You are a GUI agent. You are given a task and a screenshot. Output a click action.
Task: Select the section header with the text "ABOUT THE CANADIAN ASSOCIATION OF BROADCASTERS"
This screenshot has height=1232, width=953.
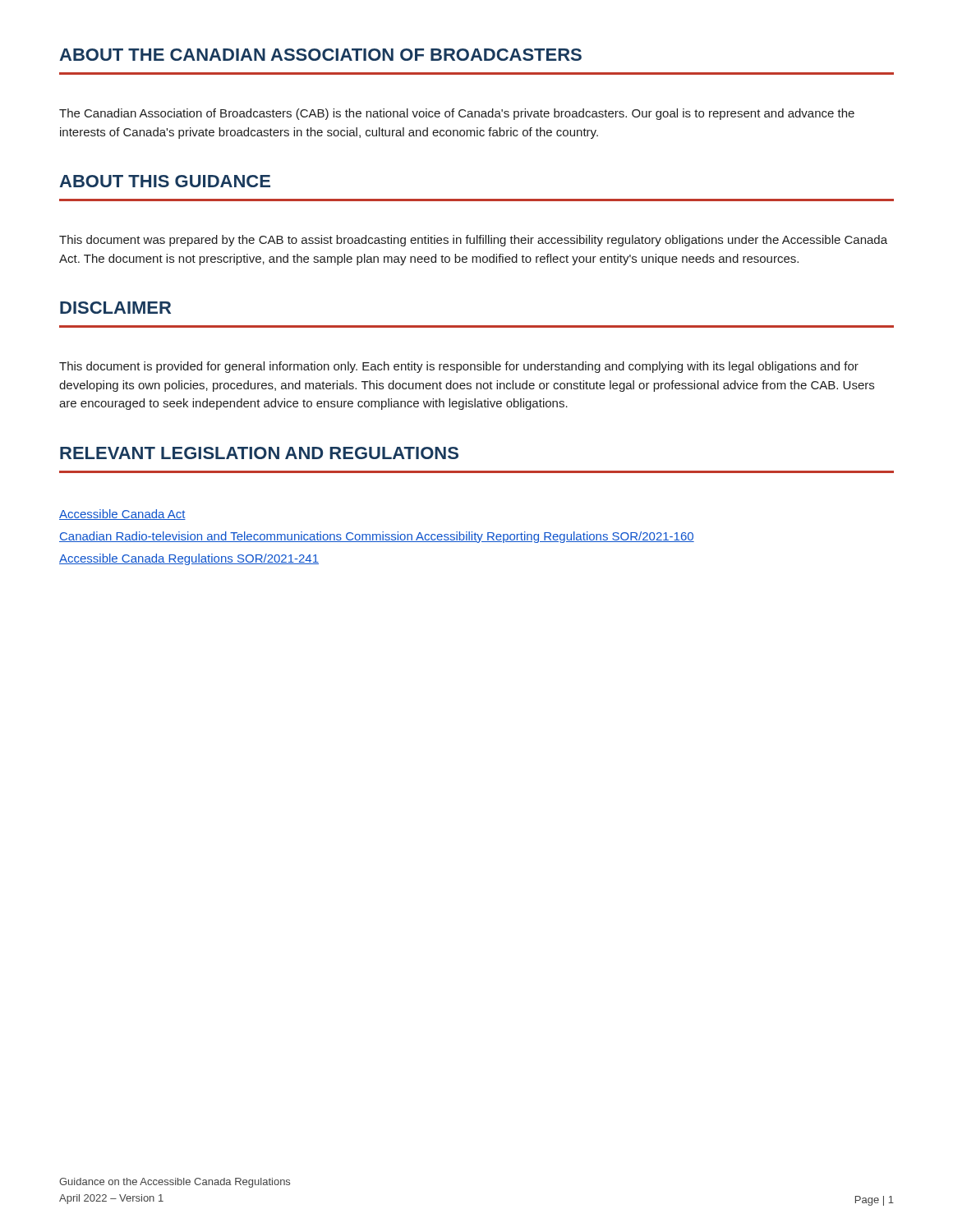click(476, 55)
